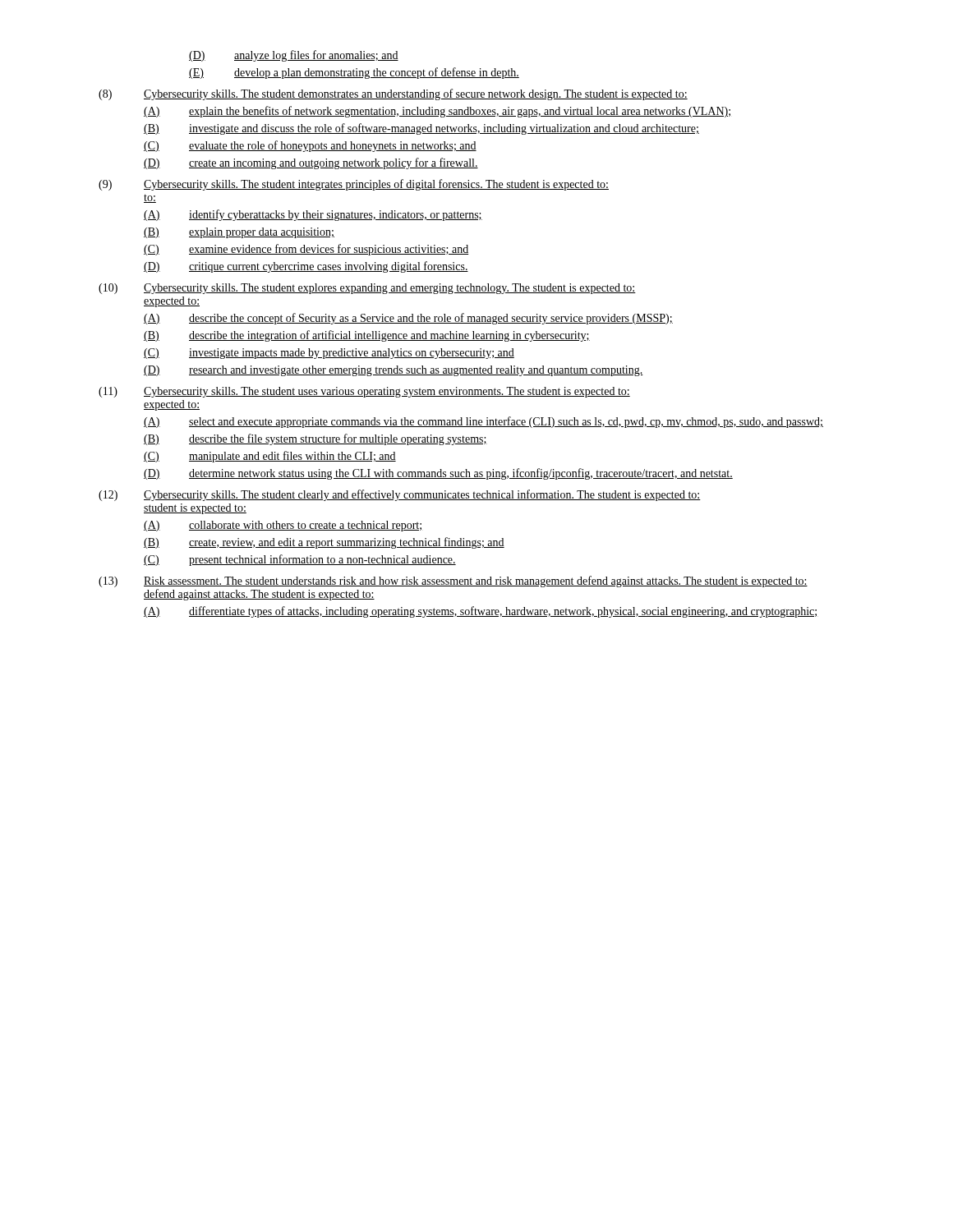Viewport: 953px width, 1232px height.
Task: Find the block on this page that starts "(13) Risk assessment. The"
Action: tap(476, 588)
